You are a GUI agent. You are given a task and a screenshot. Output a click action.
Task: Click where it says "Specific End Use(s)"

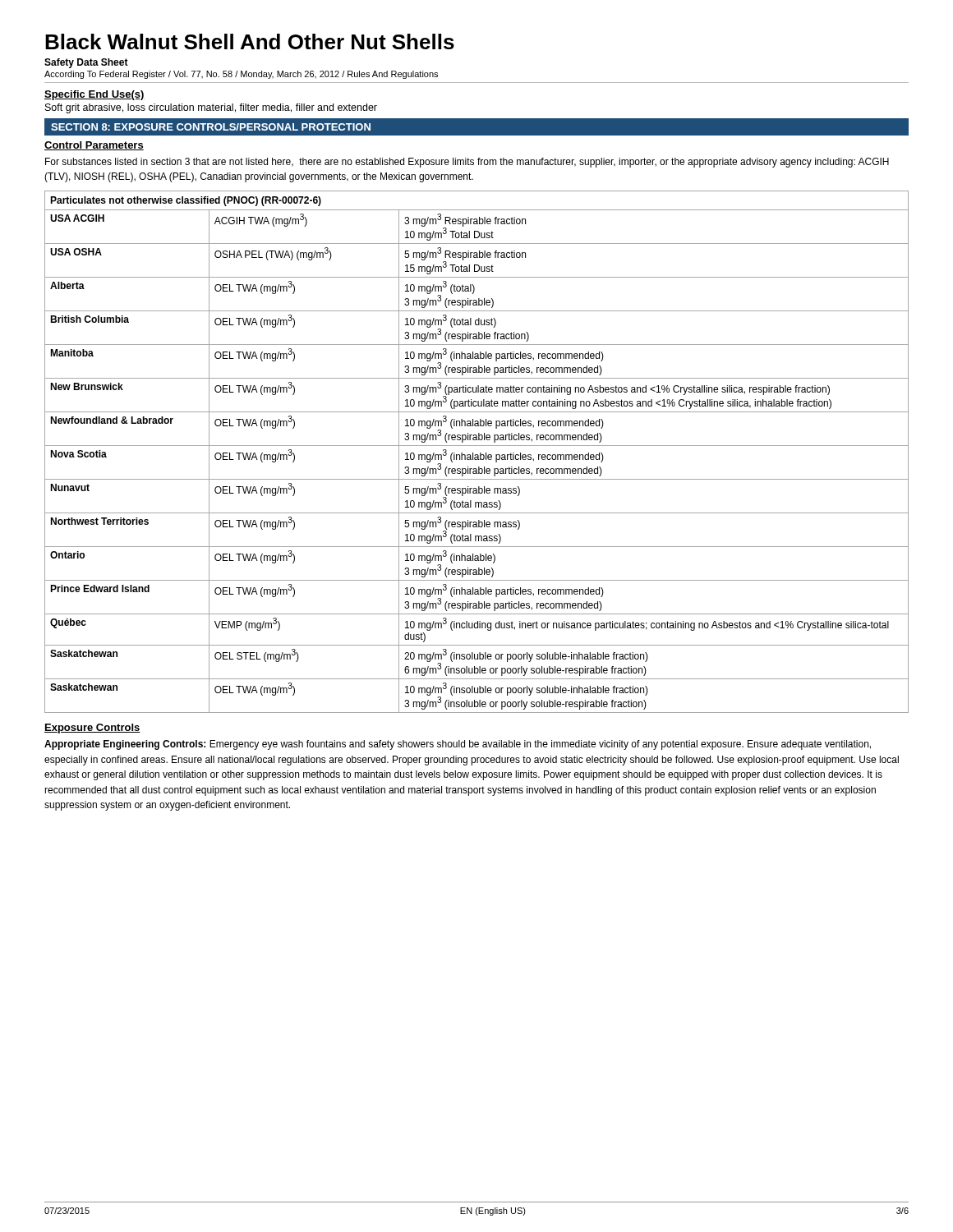click(x=94, y=94)
